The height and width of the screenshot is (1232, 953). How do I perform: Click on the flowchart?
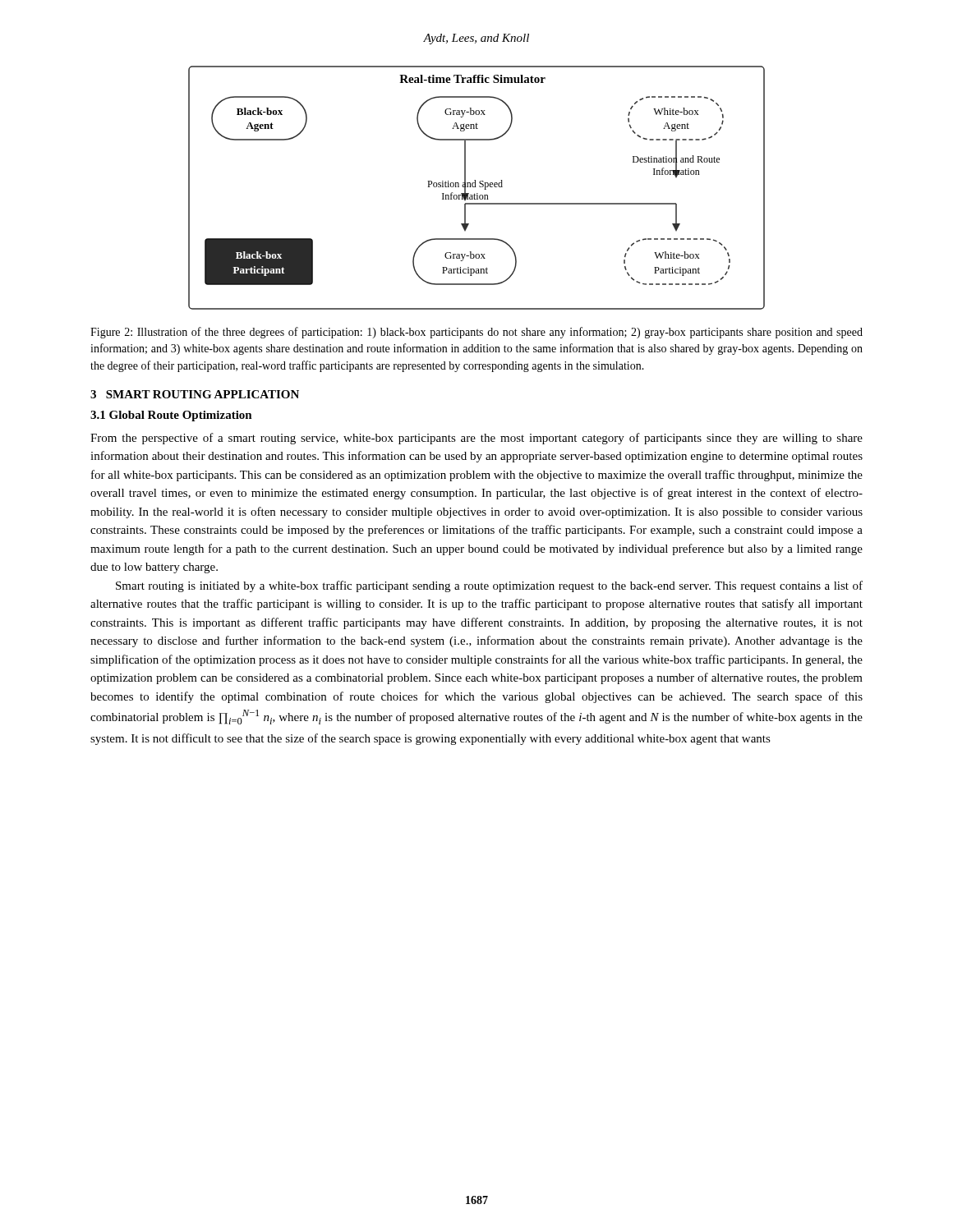[476, 187]
